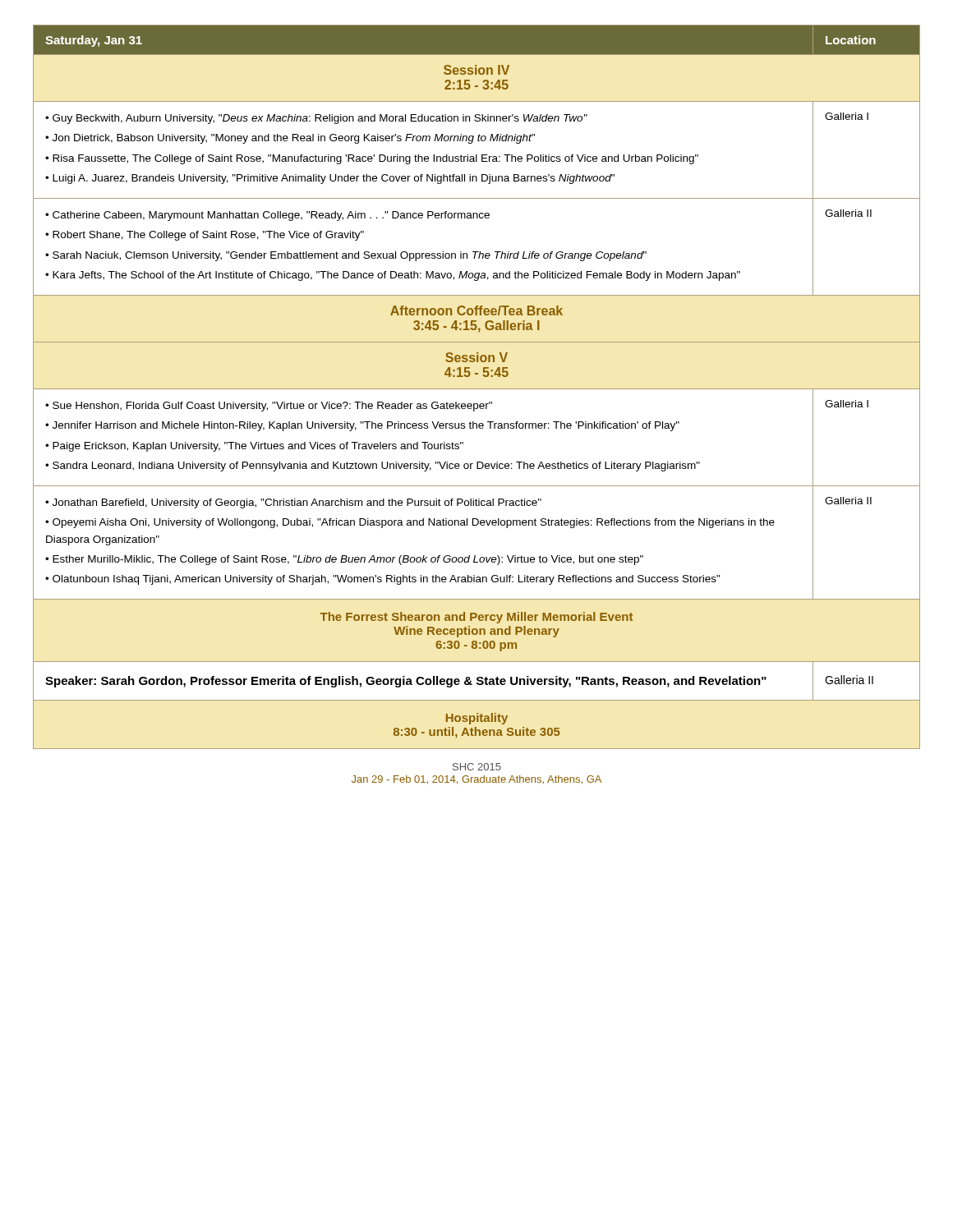This screenshot has width=953, height=1232.
Task: Click on the table containing "Saturday, Jan 31"
Action: 476,387
